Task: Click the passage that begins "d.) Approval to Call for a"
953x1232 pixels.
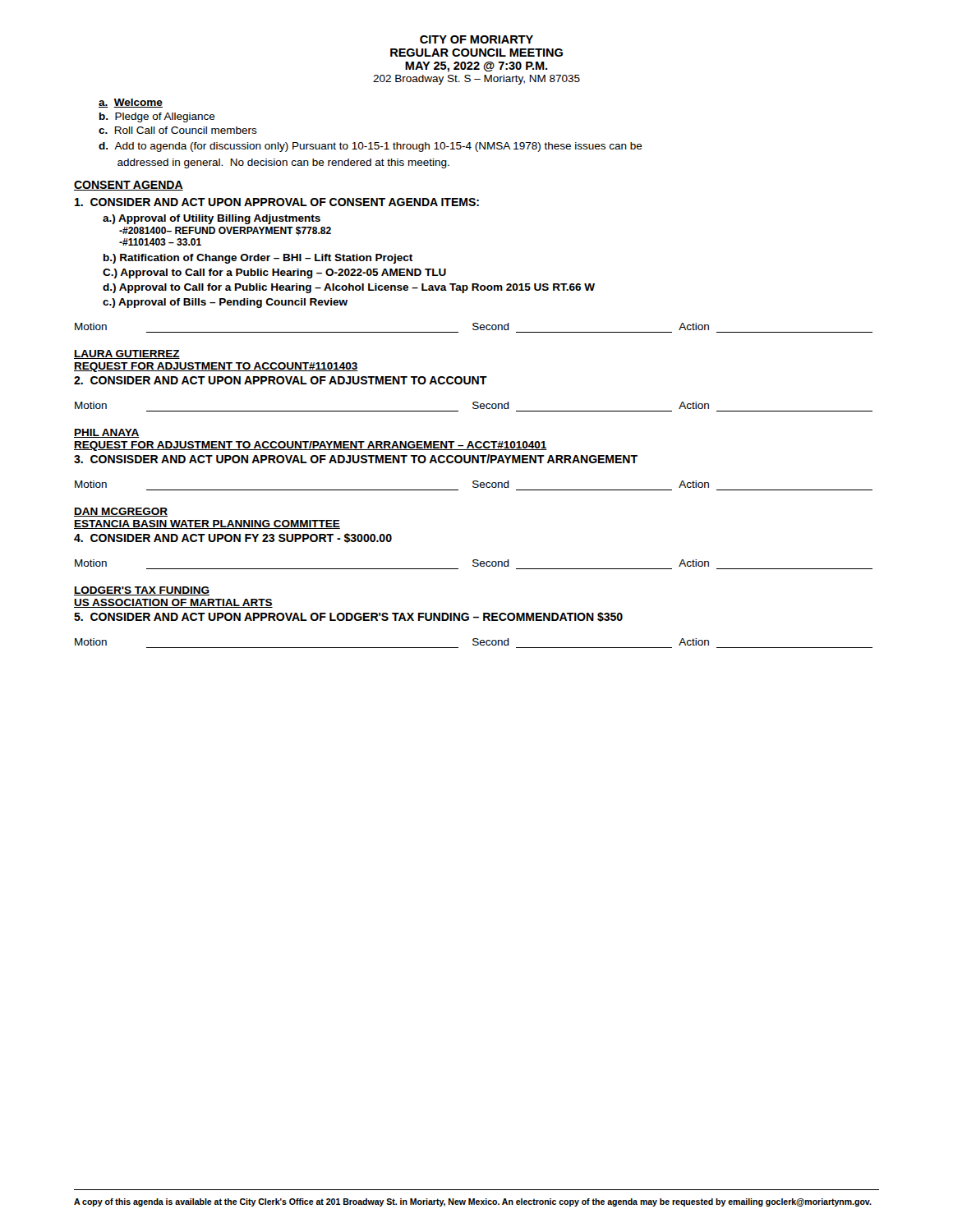Action: tap(349, 287)
